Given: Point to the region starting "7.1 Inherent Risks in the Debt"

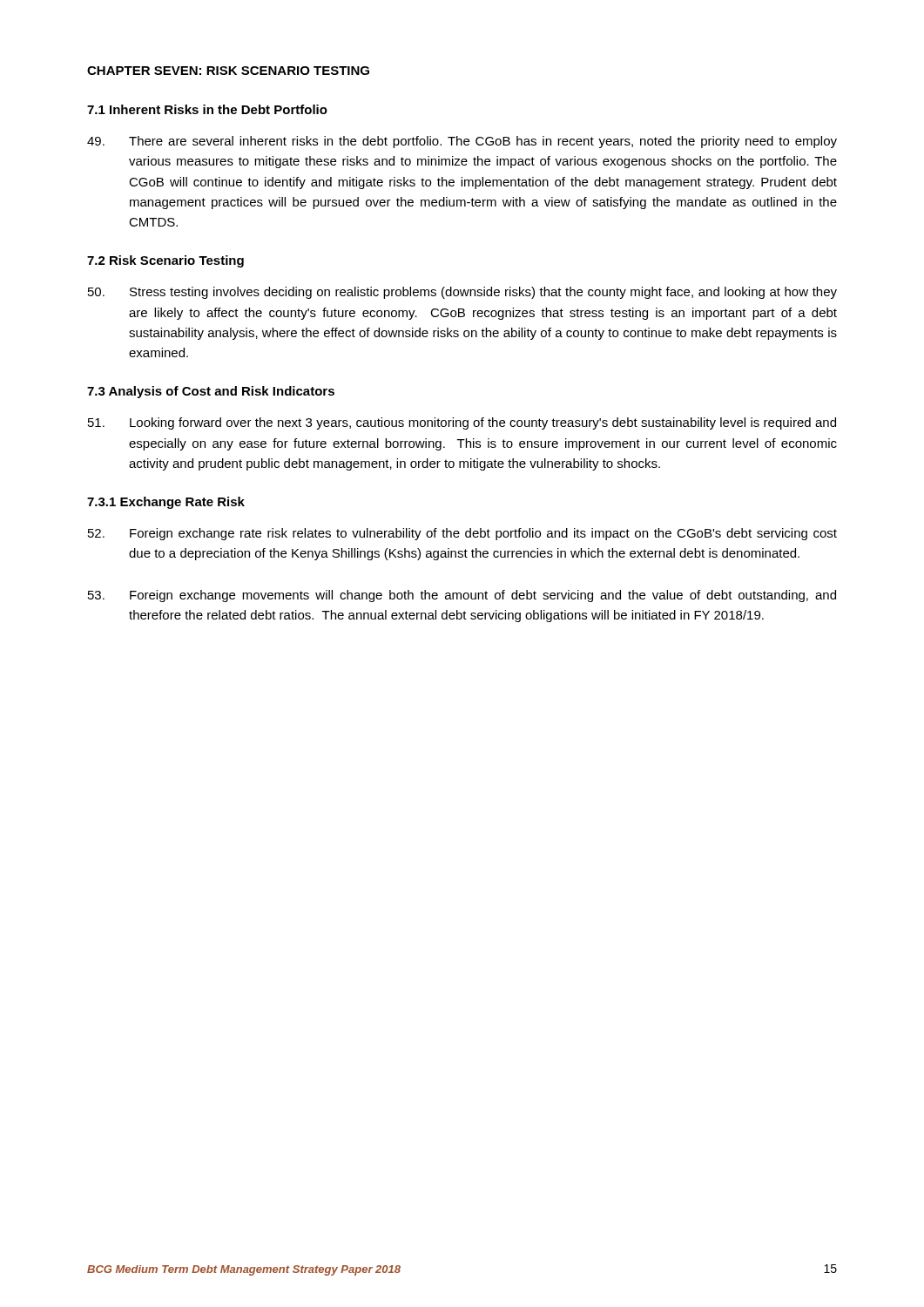Looking at the screenshot, I should point(207,109).
